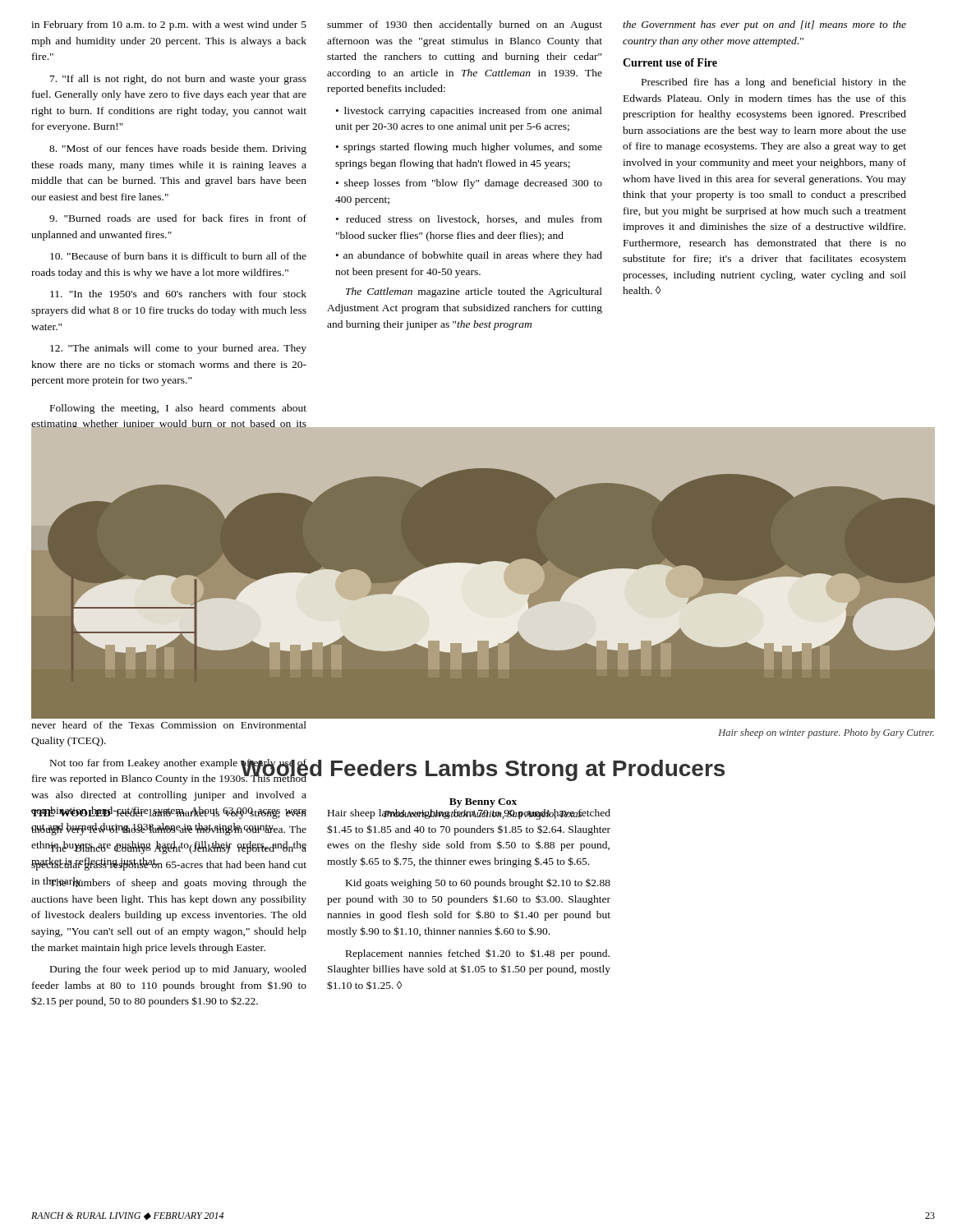Point to the region starting "Current use of Fire"
The image size is (962, 1232).
click(x=670, y=63)
